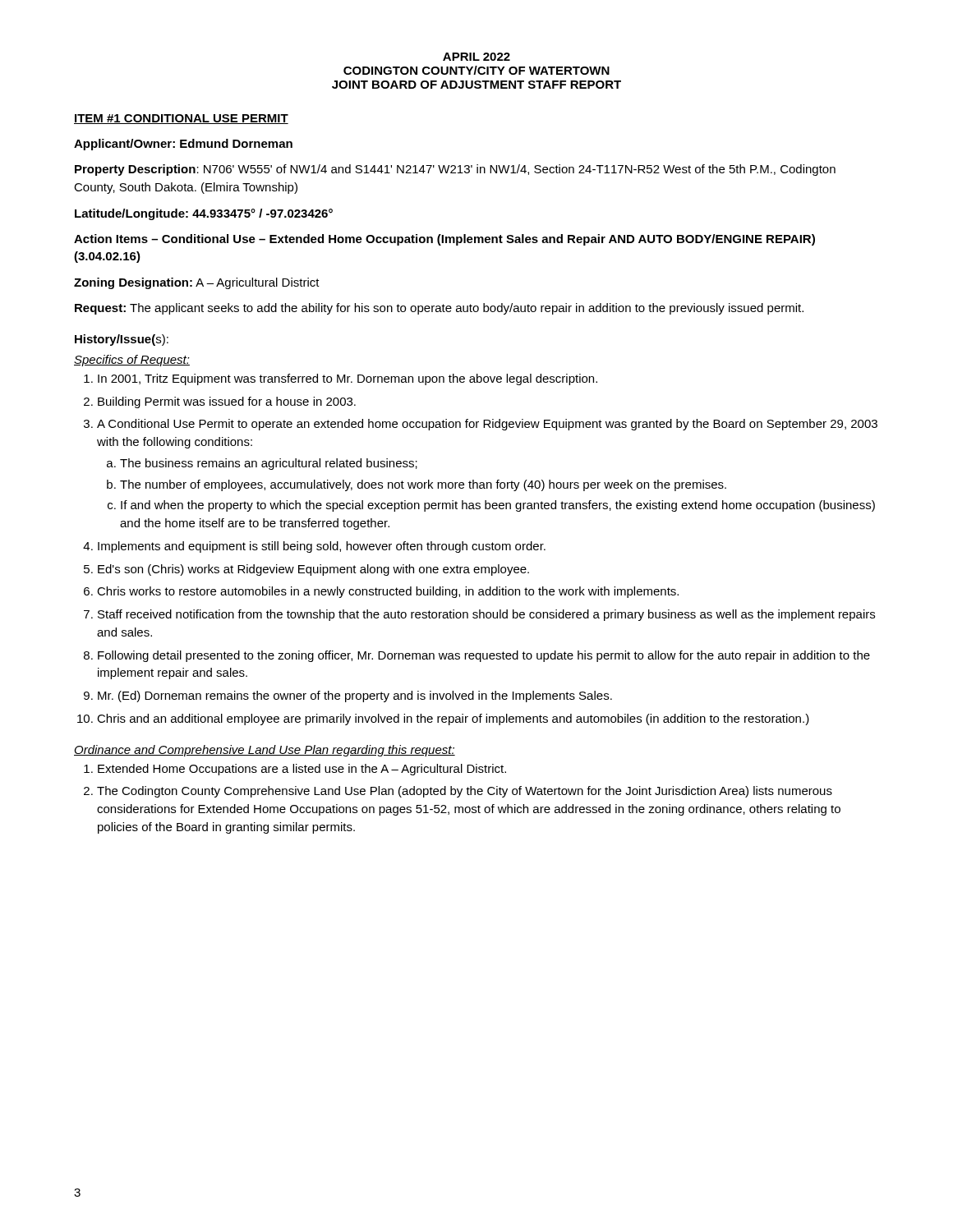Image resolution: width=953 pixels, height=1232 pixels.
Task: Click the passage that begins "Extended Home Occupations are a listed use in"
Action: [x=302, y=768]
